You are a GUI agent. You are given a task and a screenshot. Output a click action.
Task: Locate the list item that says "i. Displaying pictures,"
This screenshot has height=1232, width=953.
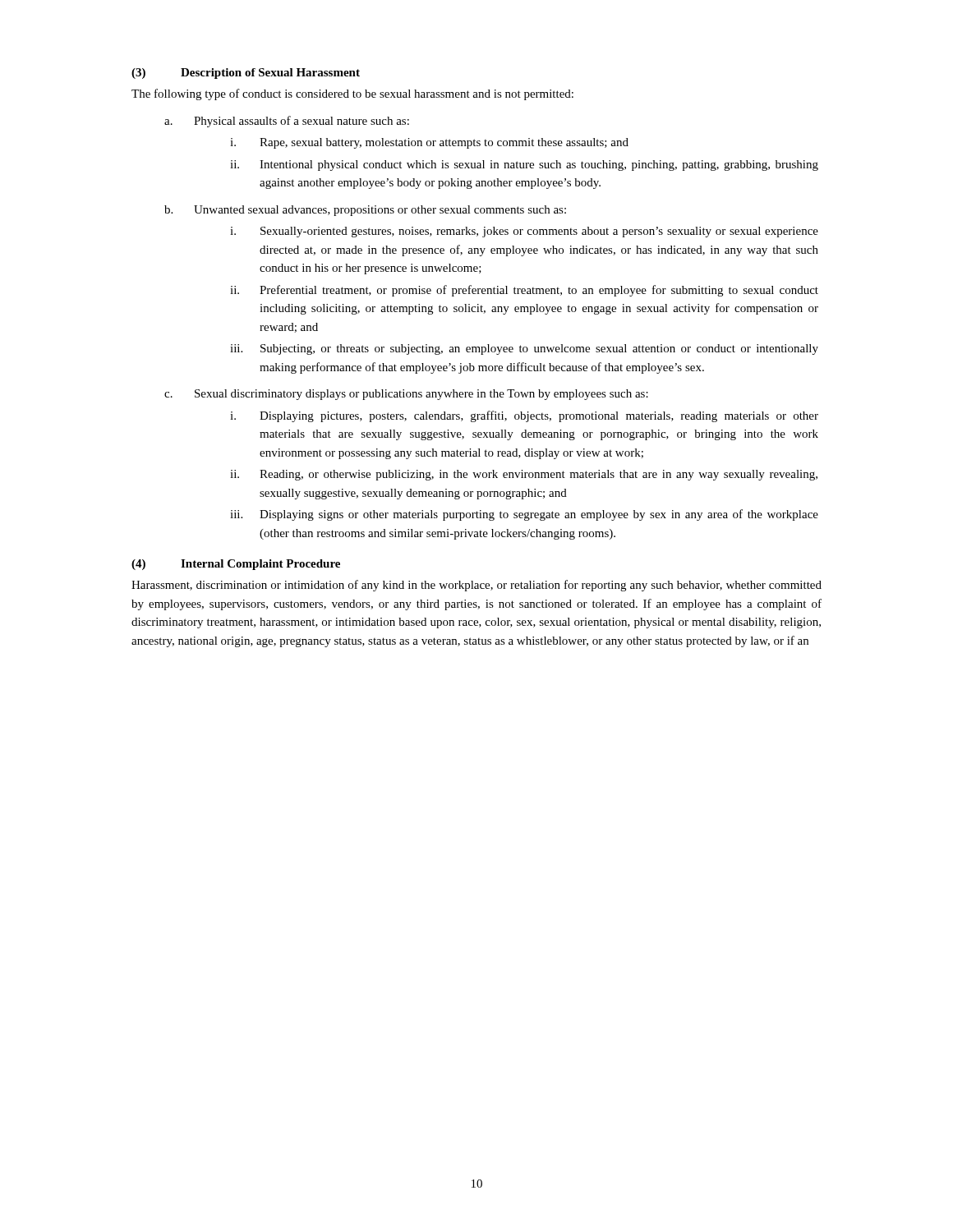[x=524, y=434]
